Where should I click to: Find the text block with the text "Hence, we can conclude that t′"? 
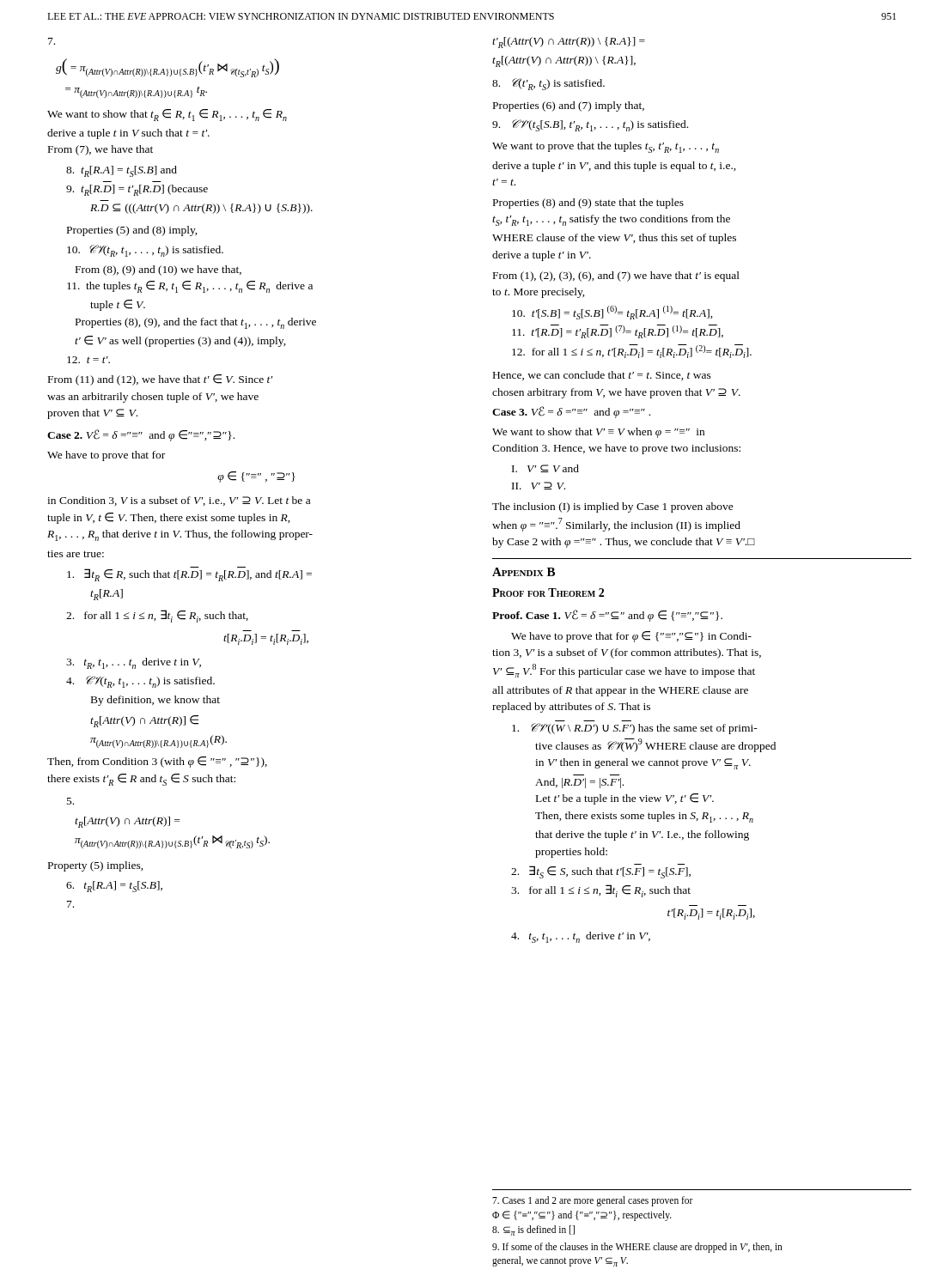coord(702,384)
